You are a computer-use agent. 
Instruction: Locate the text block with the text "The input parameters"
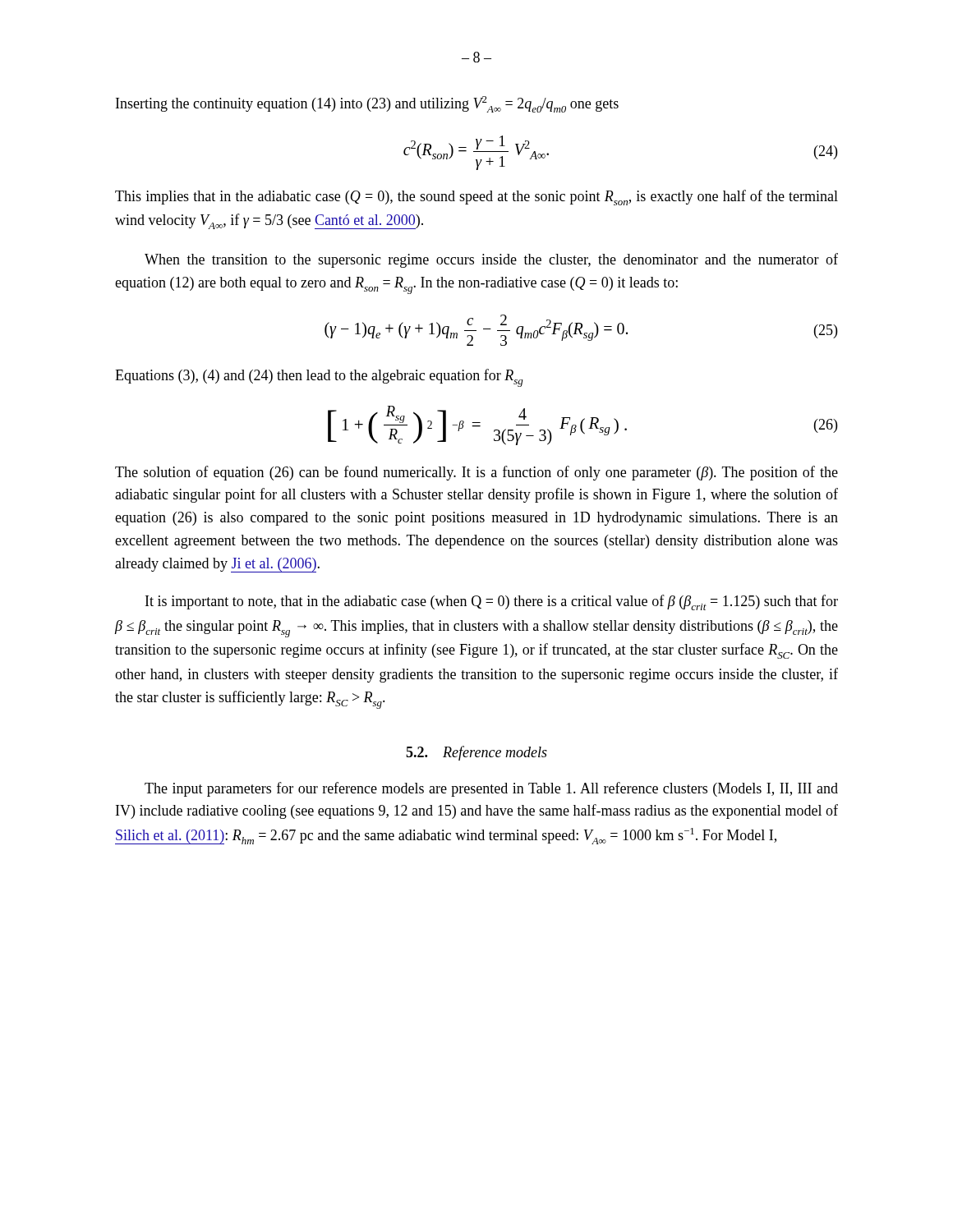(x=476, y=813)
